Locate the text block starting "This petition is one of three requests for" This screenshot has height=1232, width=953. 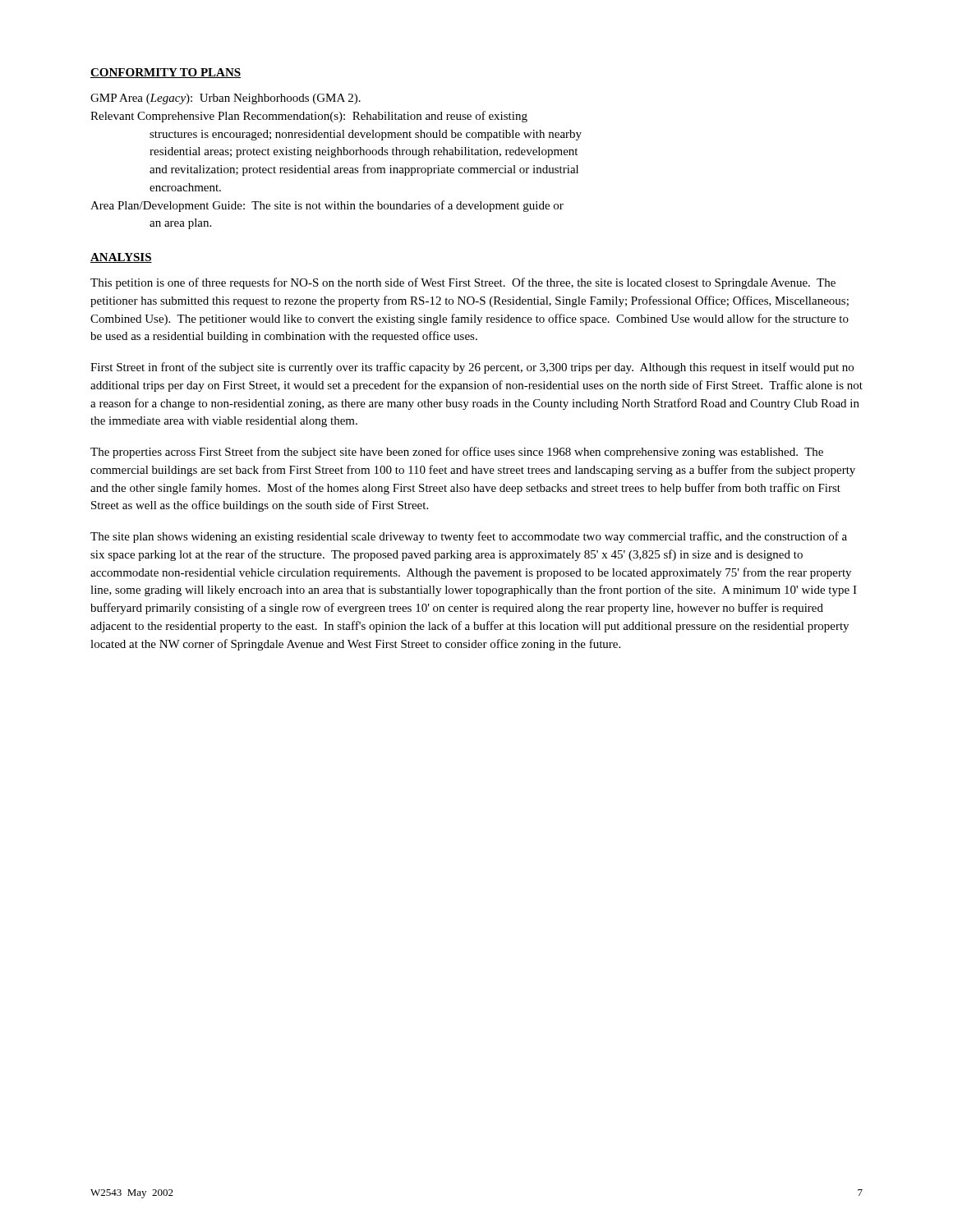tap(470, 309)
